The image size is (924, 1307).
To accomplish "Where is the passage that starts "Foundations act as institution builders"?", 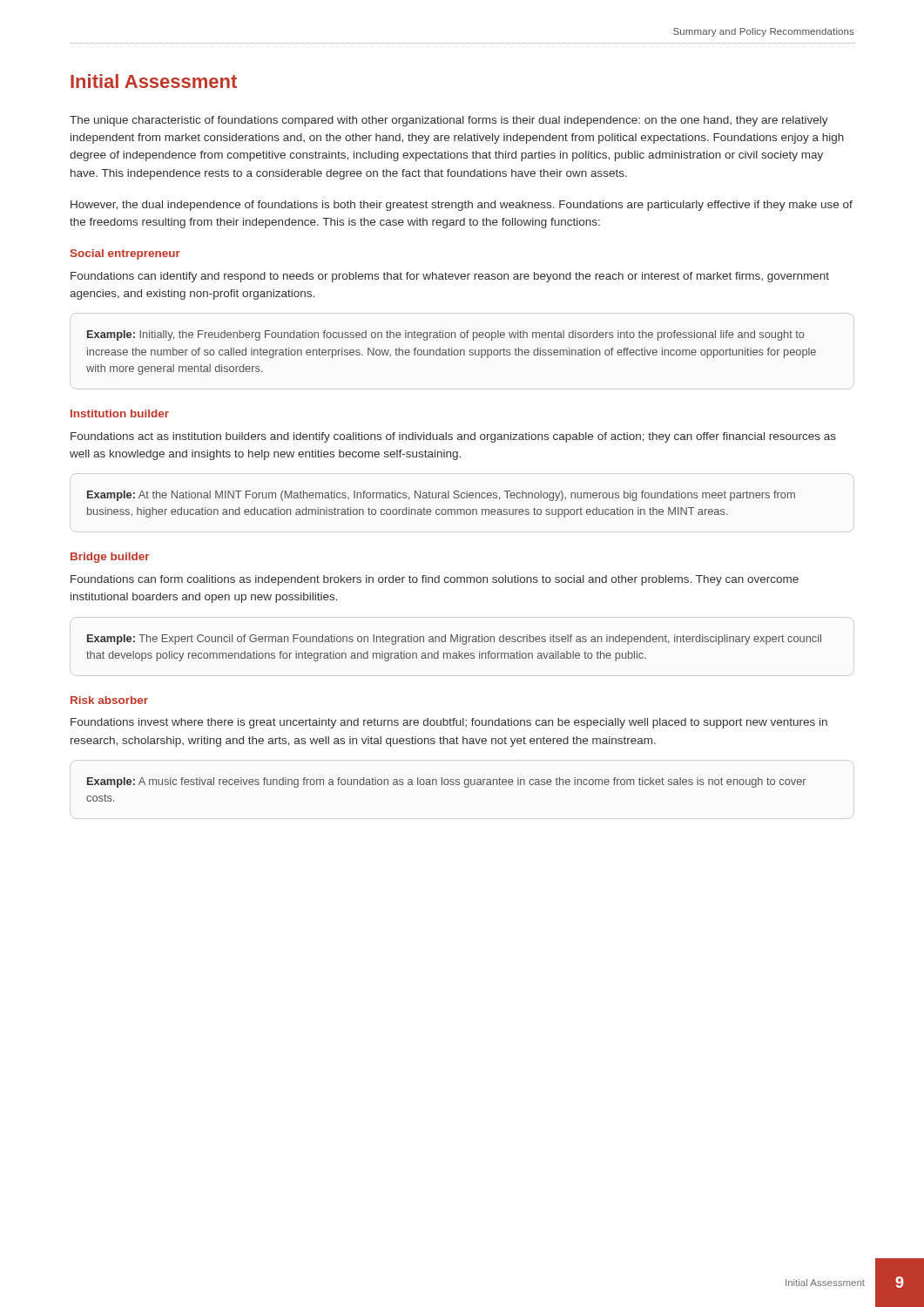I will (x=453, y=445).
